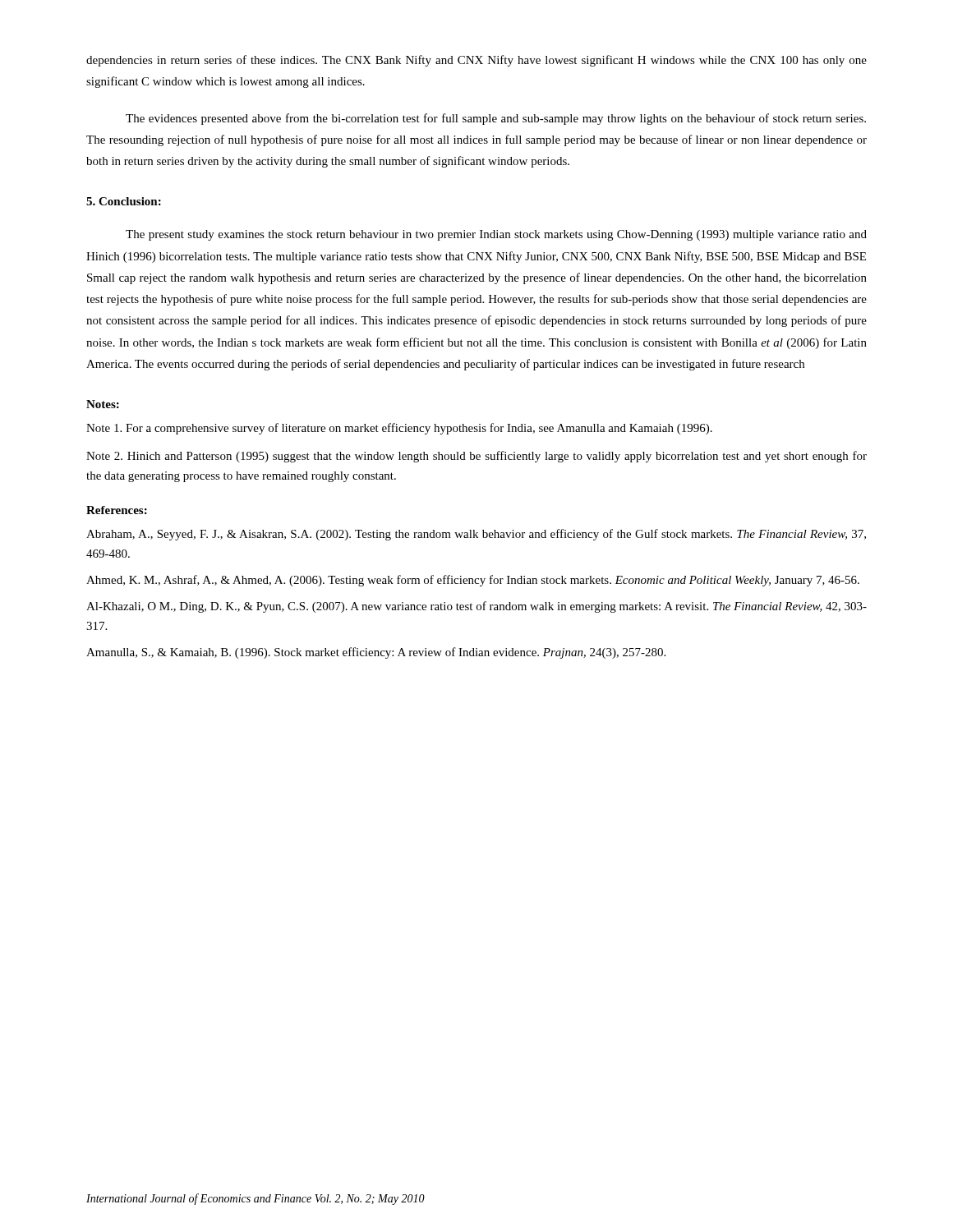
Task: Click on the text block starting "The present study examines"
Action: click(476, 299)
